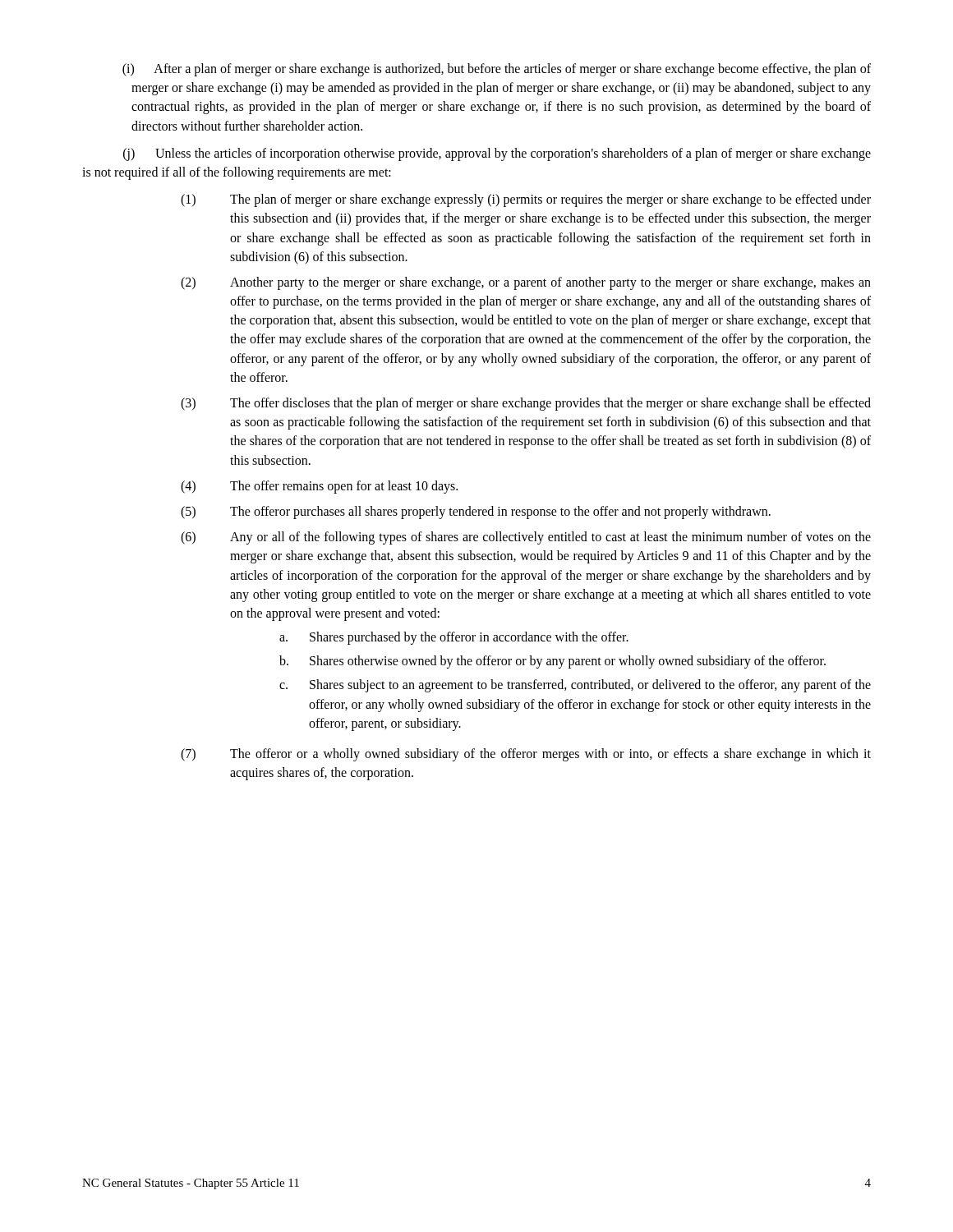Click the passage that begins "(6) Any or all of the following types"

tap(526, 633)
